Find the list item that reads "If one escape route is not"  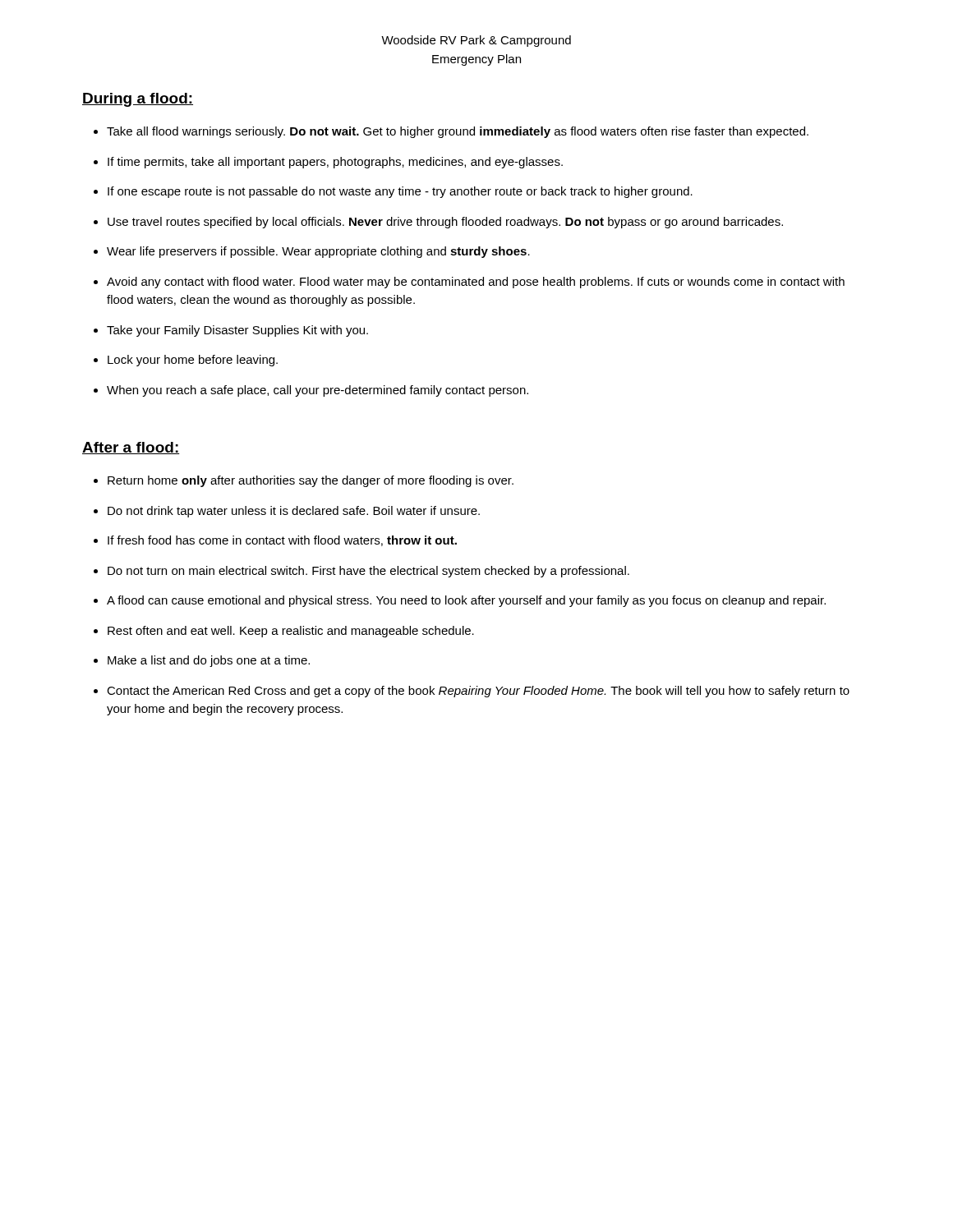tap(400, 191)
